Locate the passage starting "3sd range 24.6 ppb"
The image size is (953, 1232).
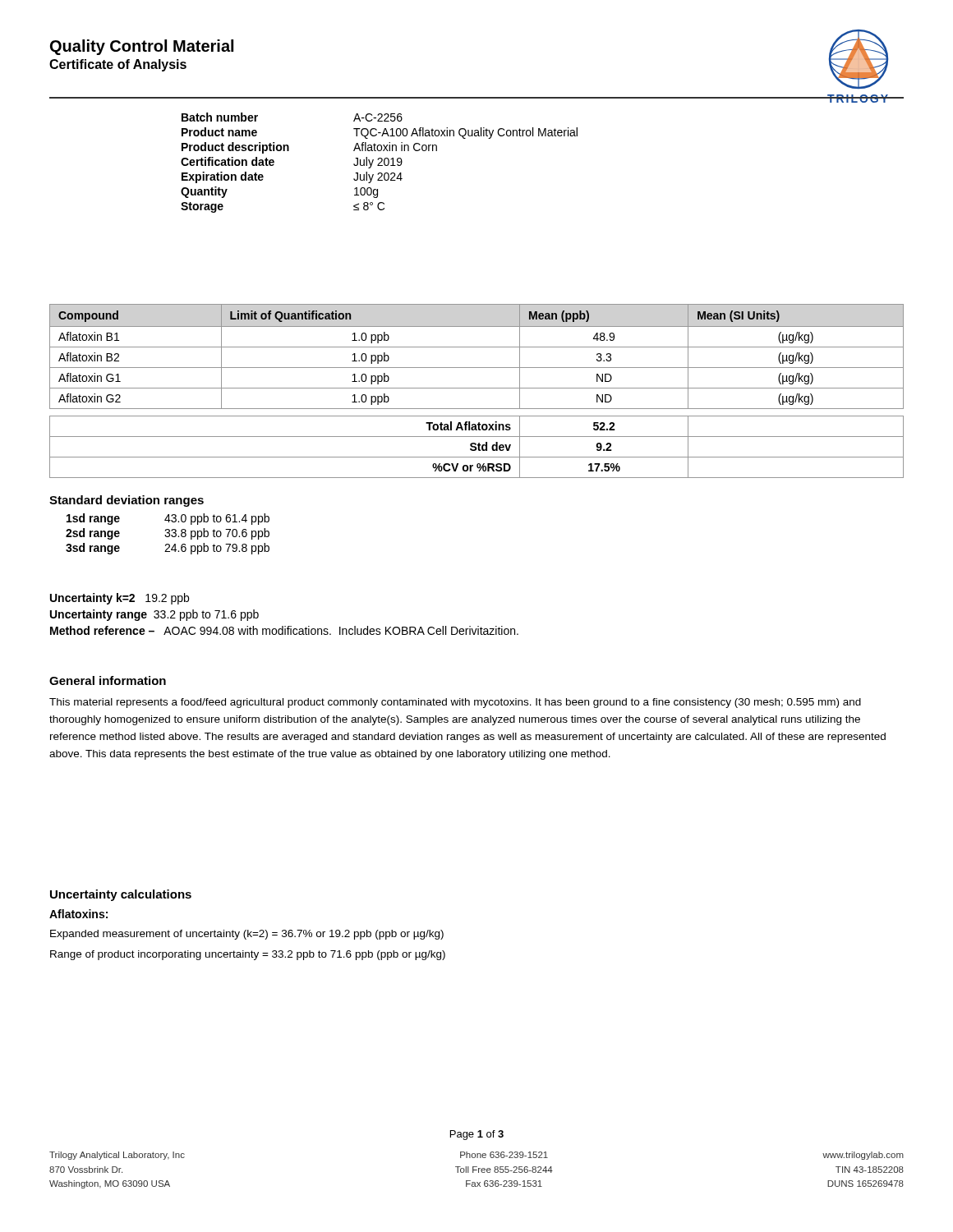(197, 548)
